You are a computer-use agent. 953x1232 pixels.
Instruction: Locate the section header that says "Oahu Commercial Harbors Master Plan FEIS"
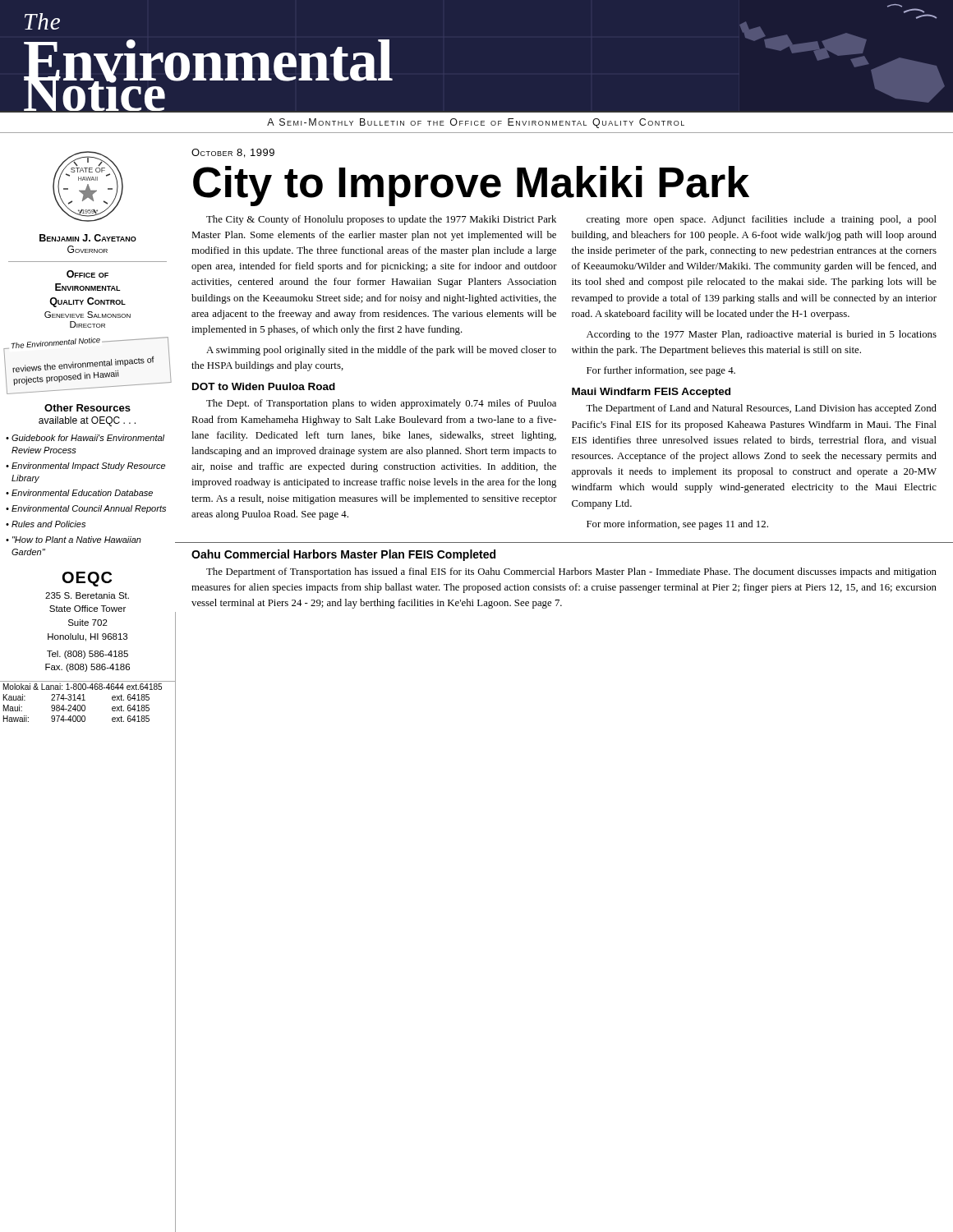point(344,554)
